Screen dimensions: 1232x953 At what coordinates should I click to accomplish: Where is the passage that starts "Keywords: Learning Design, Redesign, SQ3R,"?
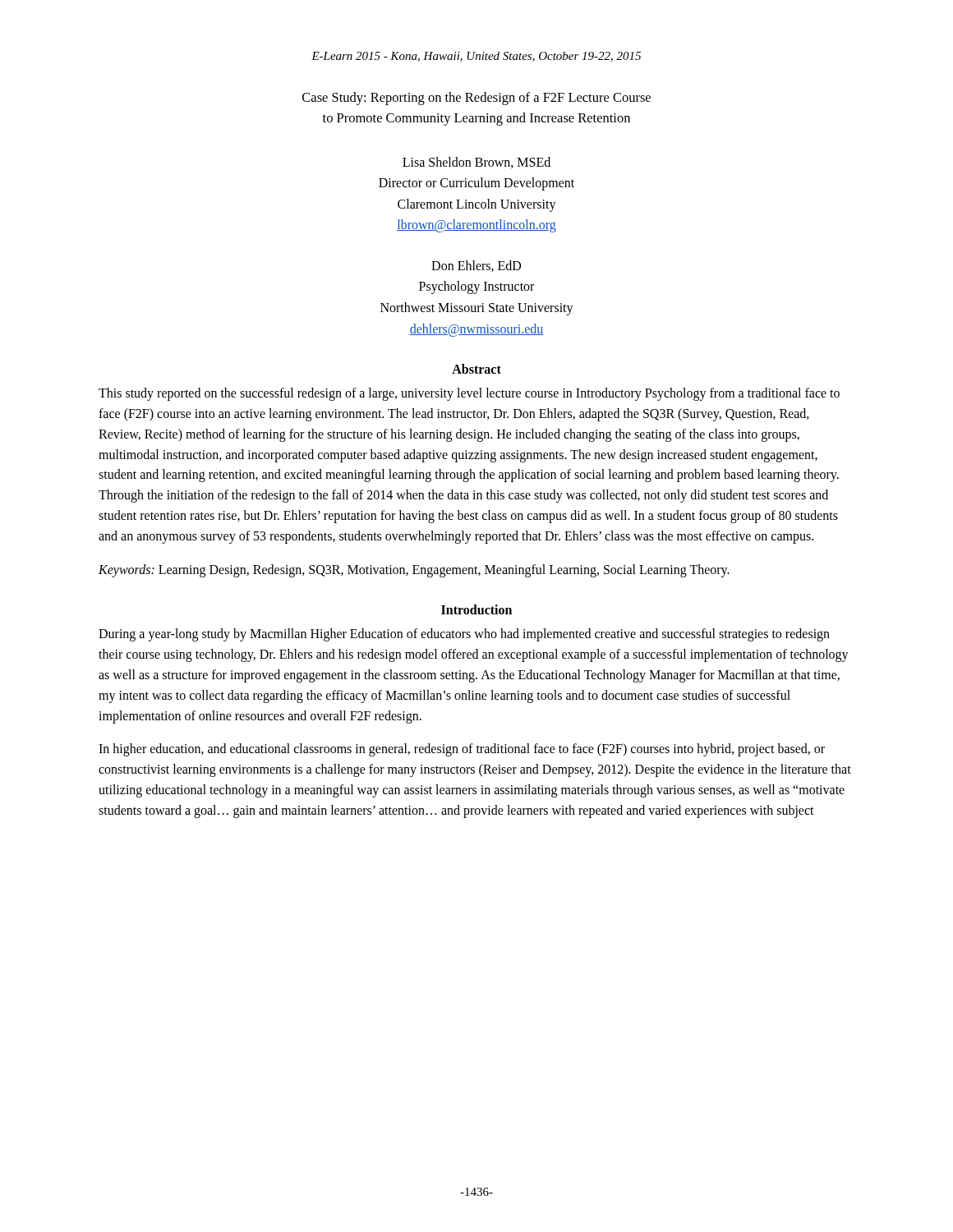click(414, 569)
